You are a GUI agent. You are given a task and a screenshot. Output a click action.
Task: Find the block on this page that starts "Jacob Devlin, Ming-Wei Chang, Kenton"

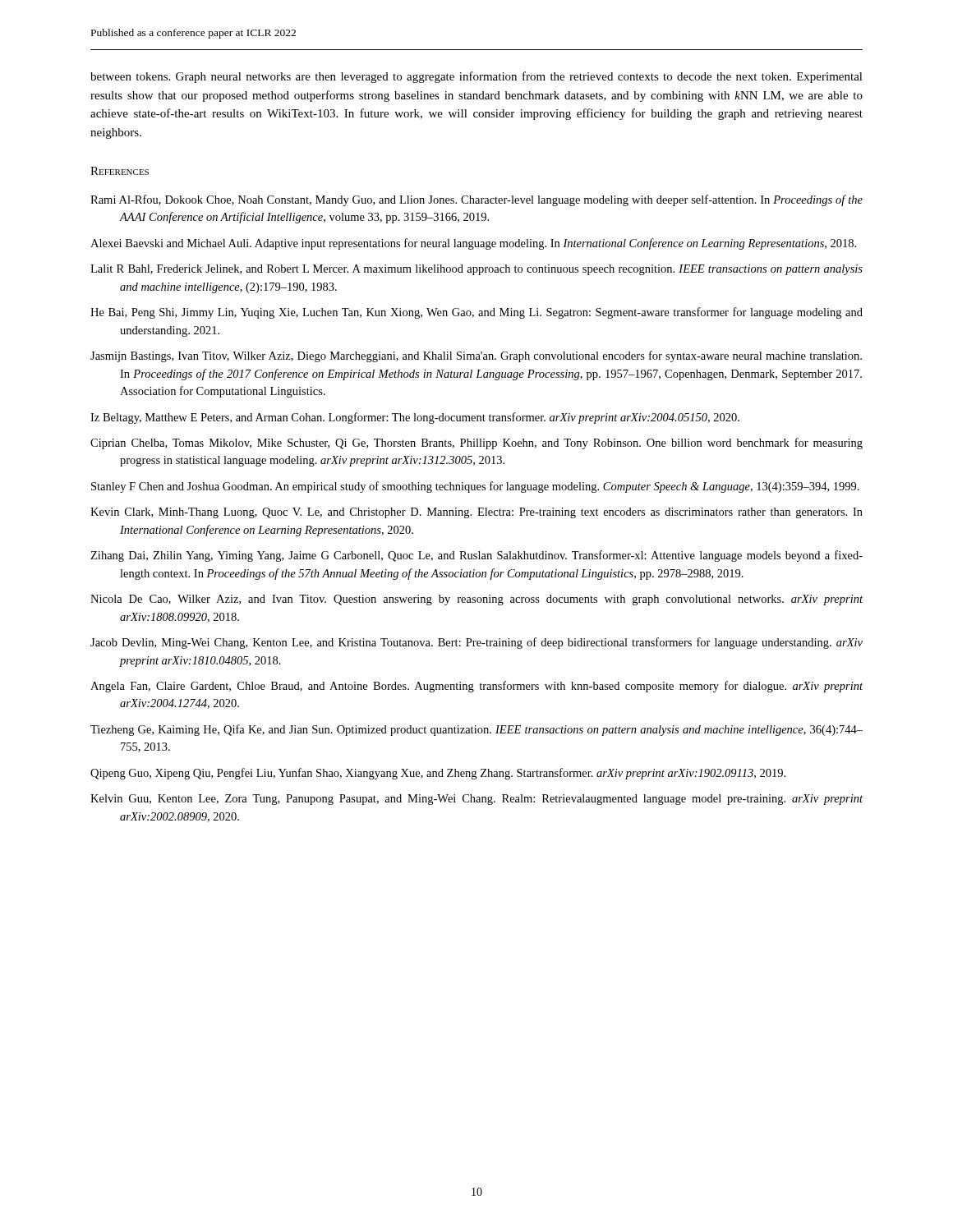pyautogui.click(x=476, y=651)
